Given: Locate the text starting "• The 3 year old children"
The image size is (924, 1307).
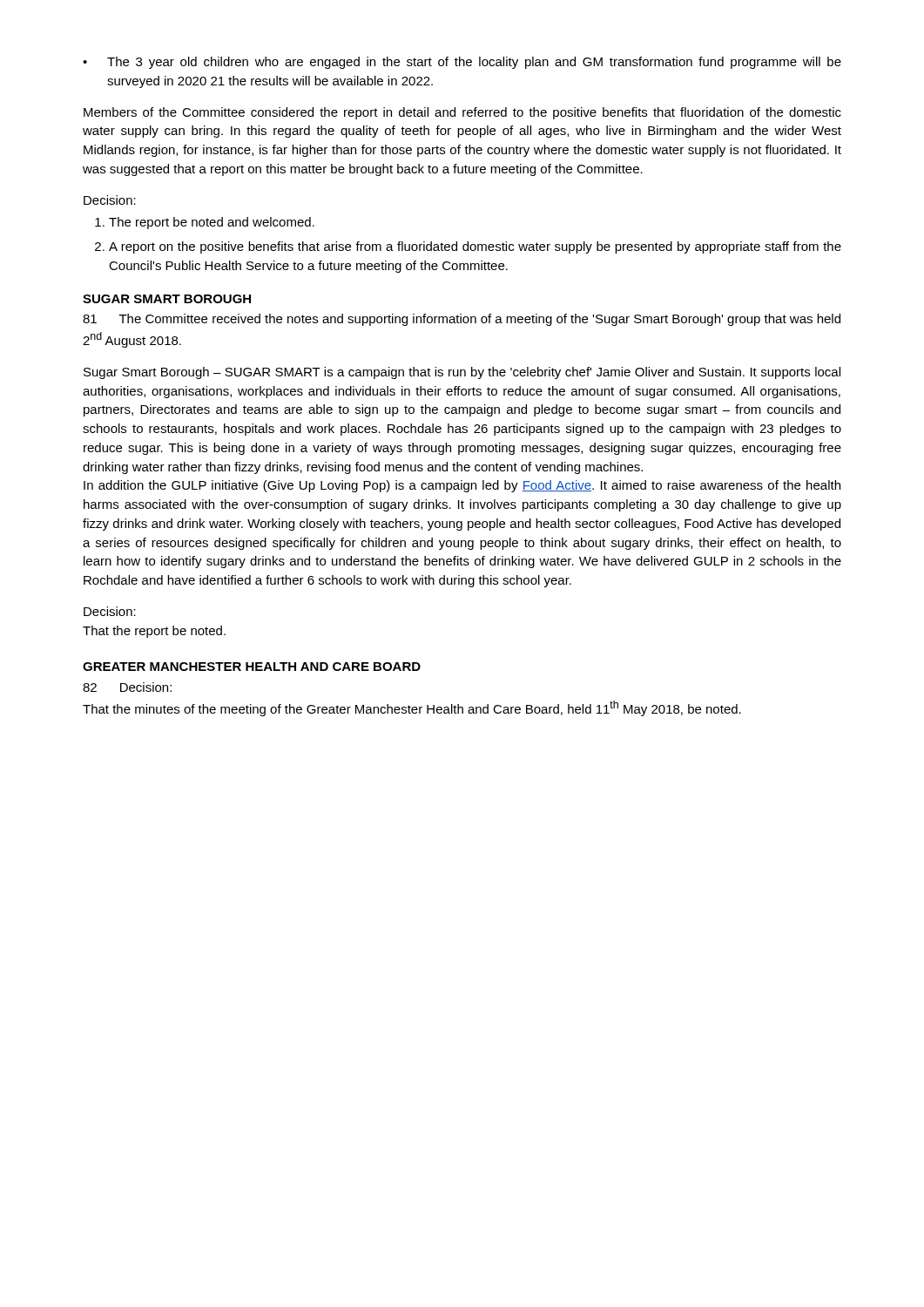Looking at the screenshot, I should tap(462, 71).
